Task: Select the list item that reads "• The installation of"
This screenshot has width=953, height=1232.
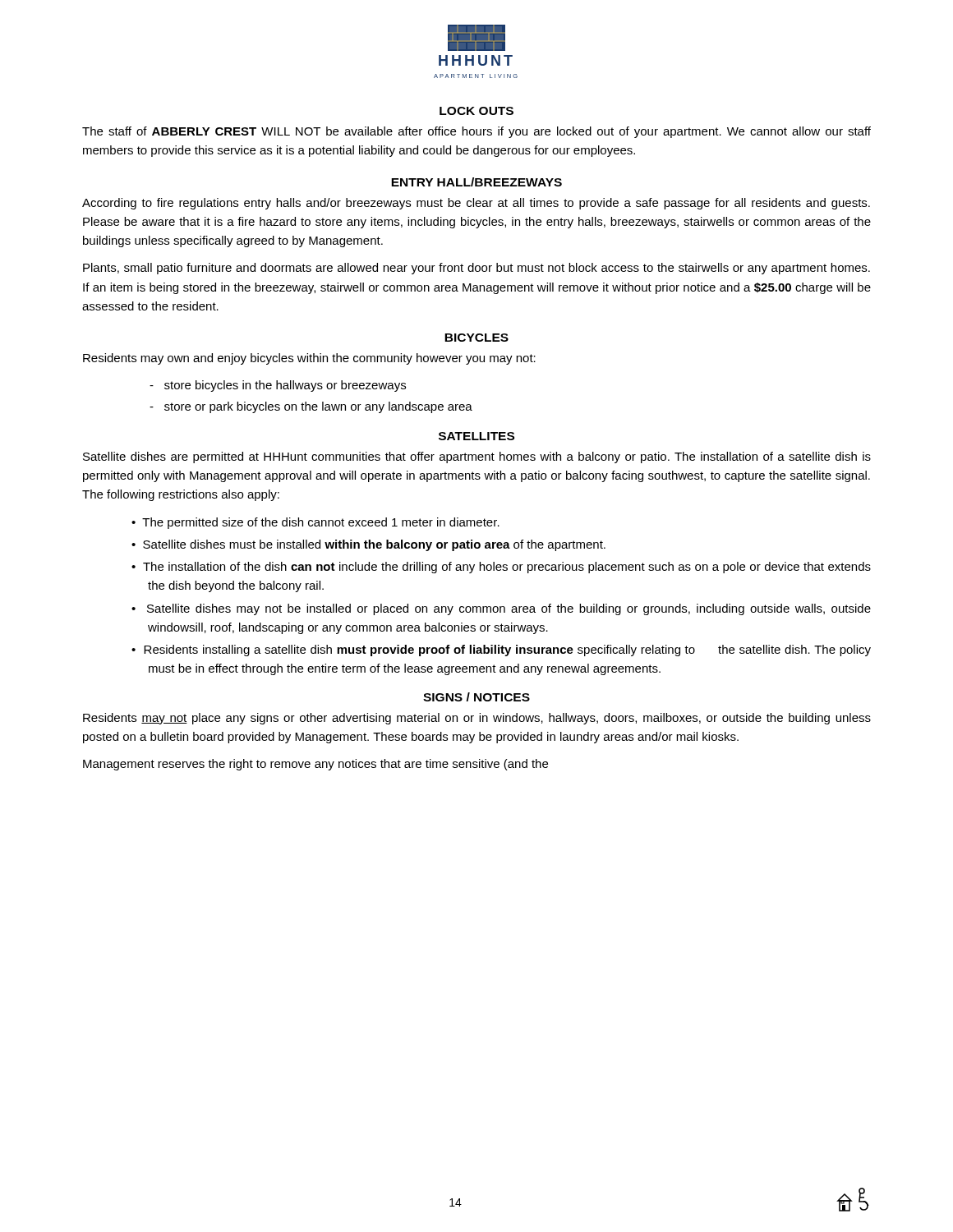Action: click(509, 576)
